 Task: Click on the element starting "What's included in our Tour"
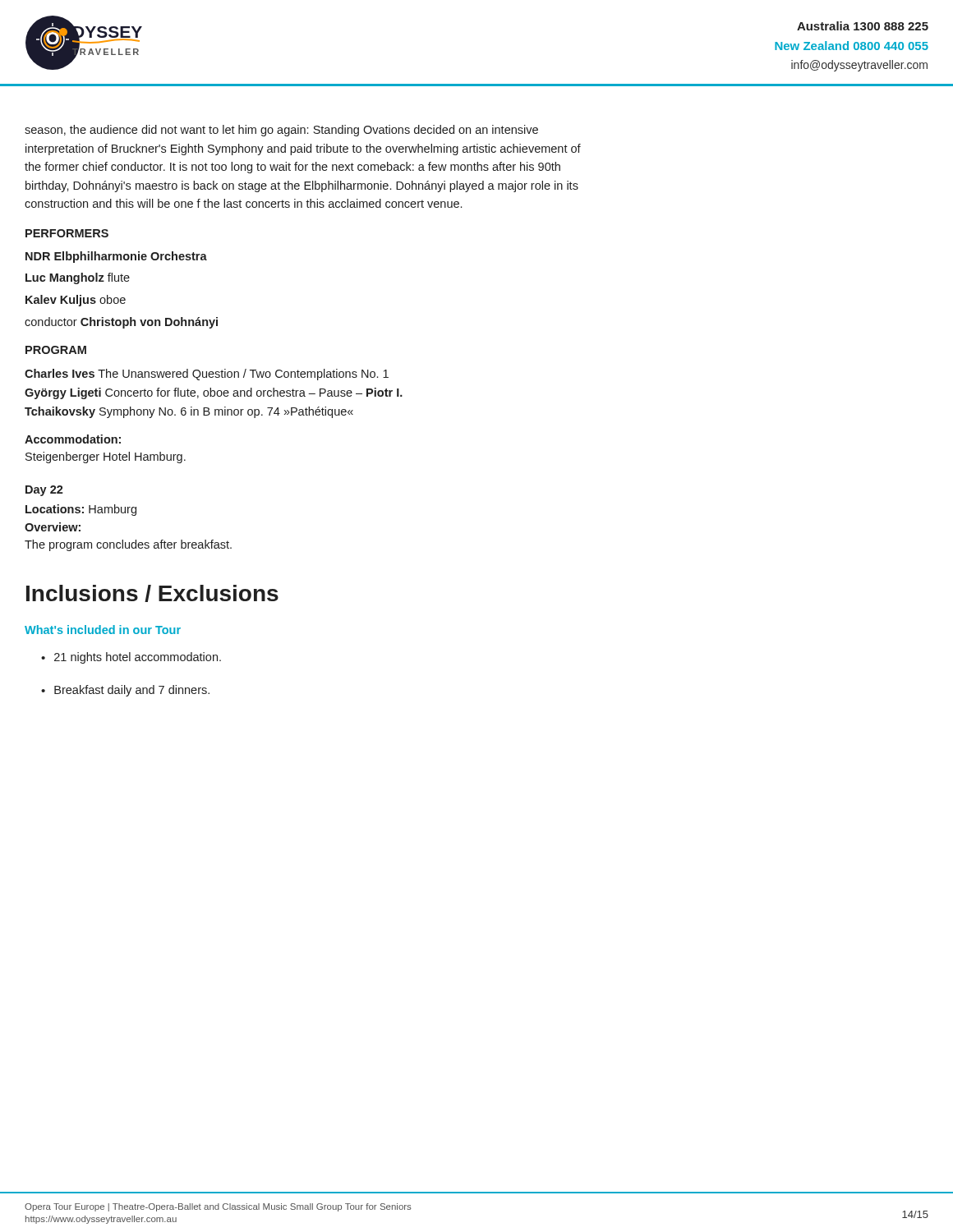click(x=103, y=630)
